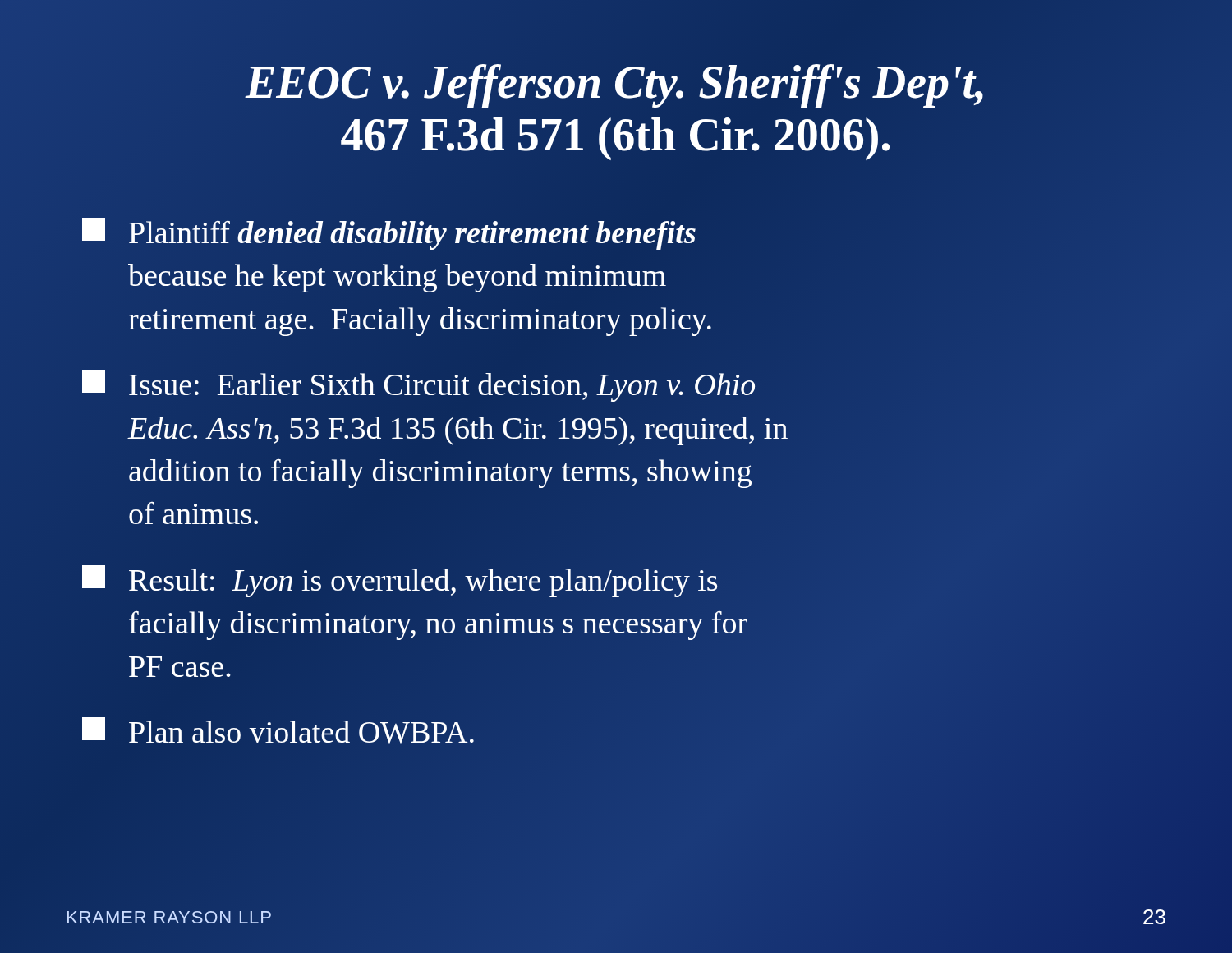Point to the text starting "Issue: Earlier Sixth Circuit decision, Lyon v."

click(x=435, y=449)
